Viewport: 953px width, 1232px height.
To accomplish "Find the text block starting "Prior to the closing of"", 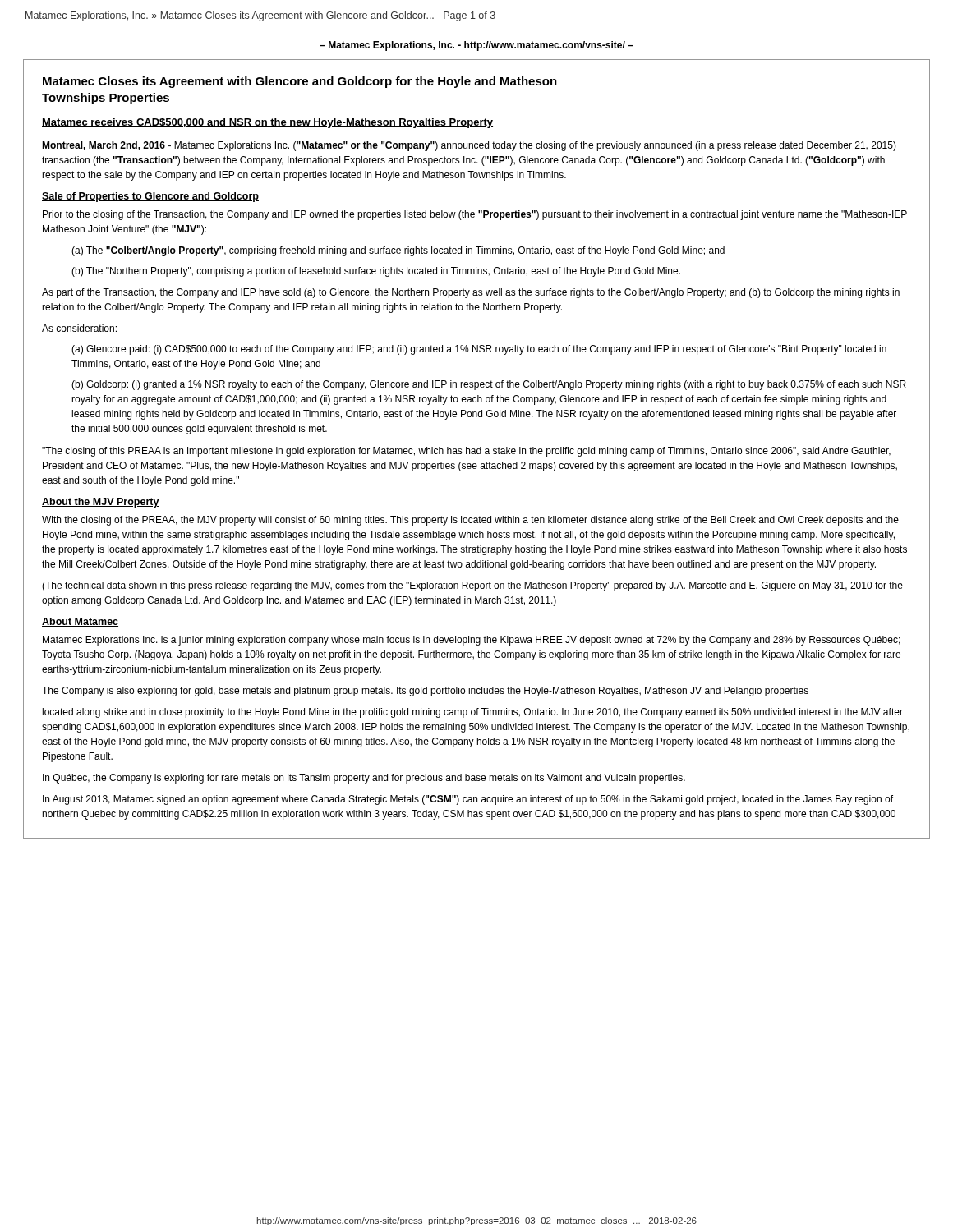I will [x=474, y=222].
